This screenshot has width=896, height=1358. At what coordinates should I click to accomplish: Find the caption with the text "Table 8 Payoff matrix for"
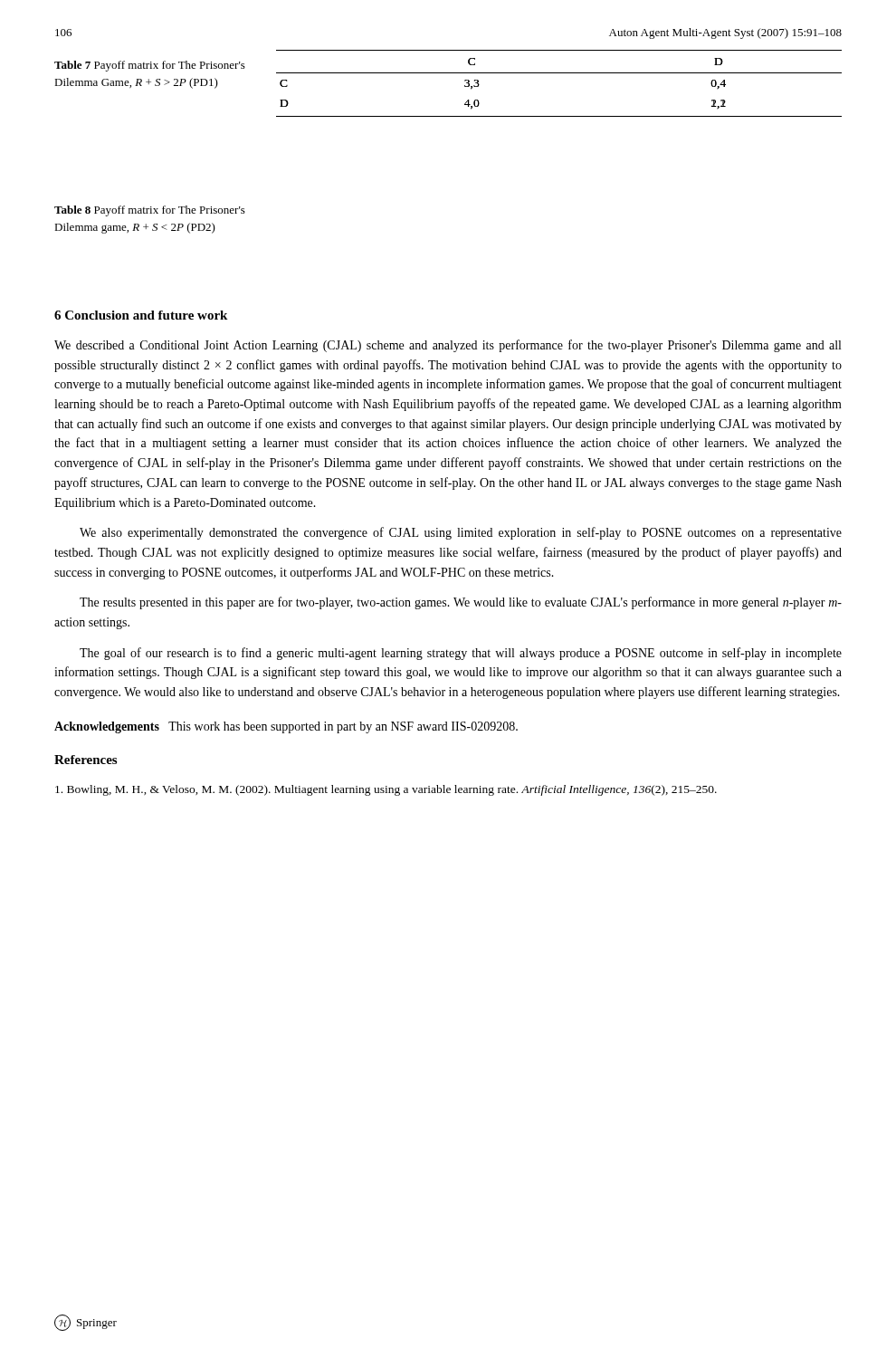(150, 218)
